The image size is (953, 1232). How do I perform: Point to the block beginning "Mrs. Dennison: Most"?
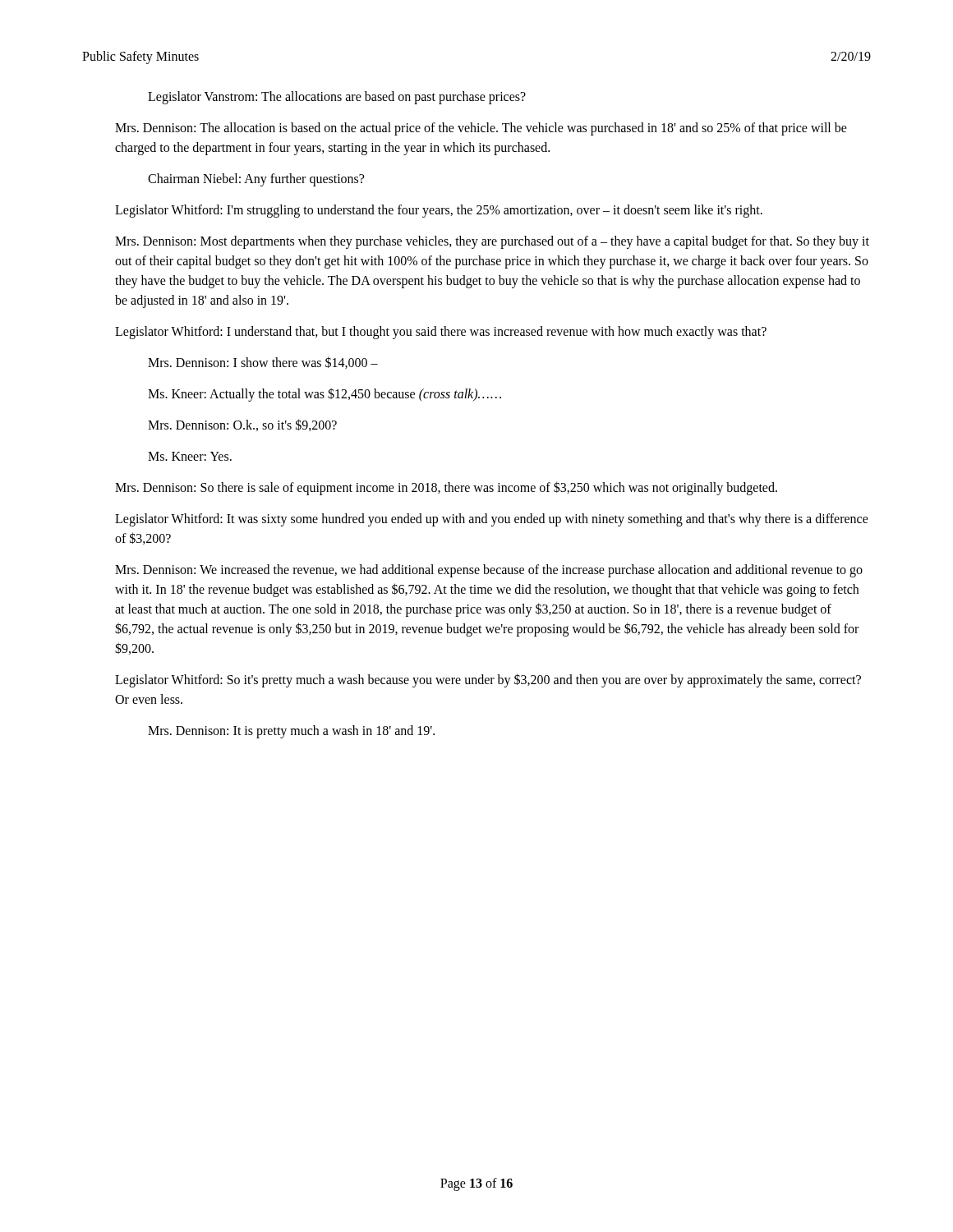(x=492, y=271)
